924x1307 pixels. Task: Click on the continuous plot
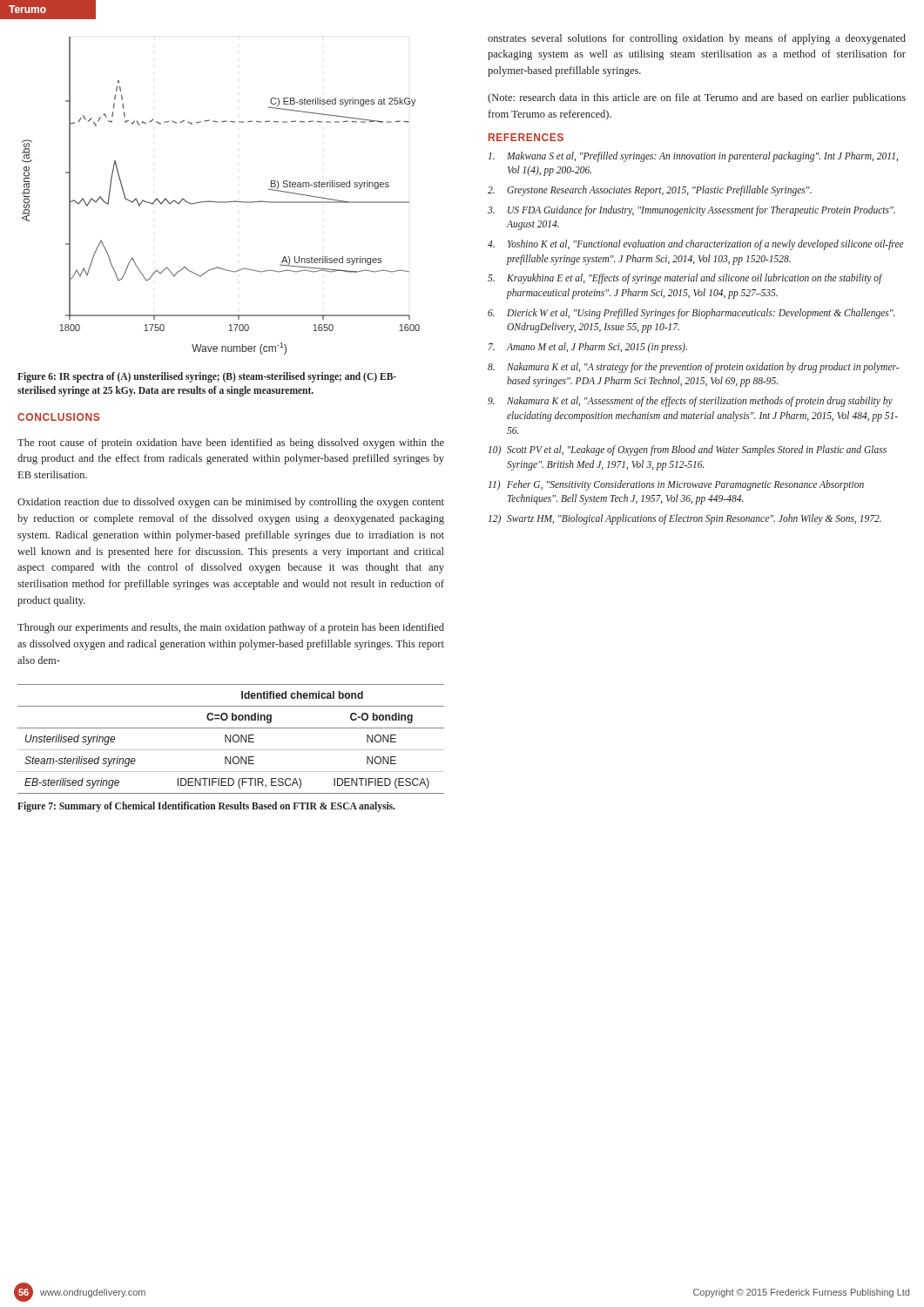[x=231, y=198]
